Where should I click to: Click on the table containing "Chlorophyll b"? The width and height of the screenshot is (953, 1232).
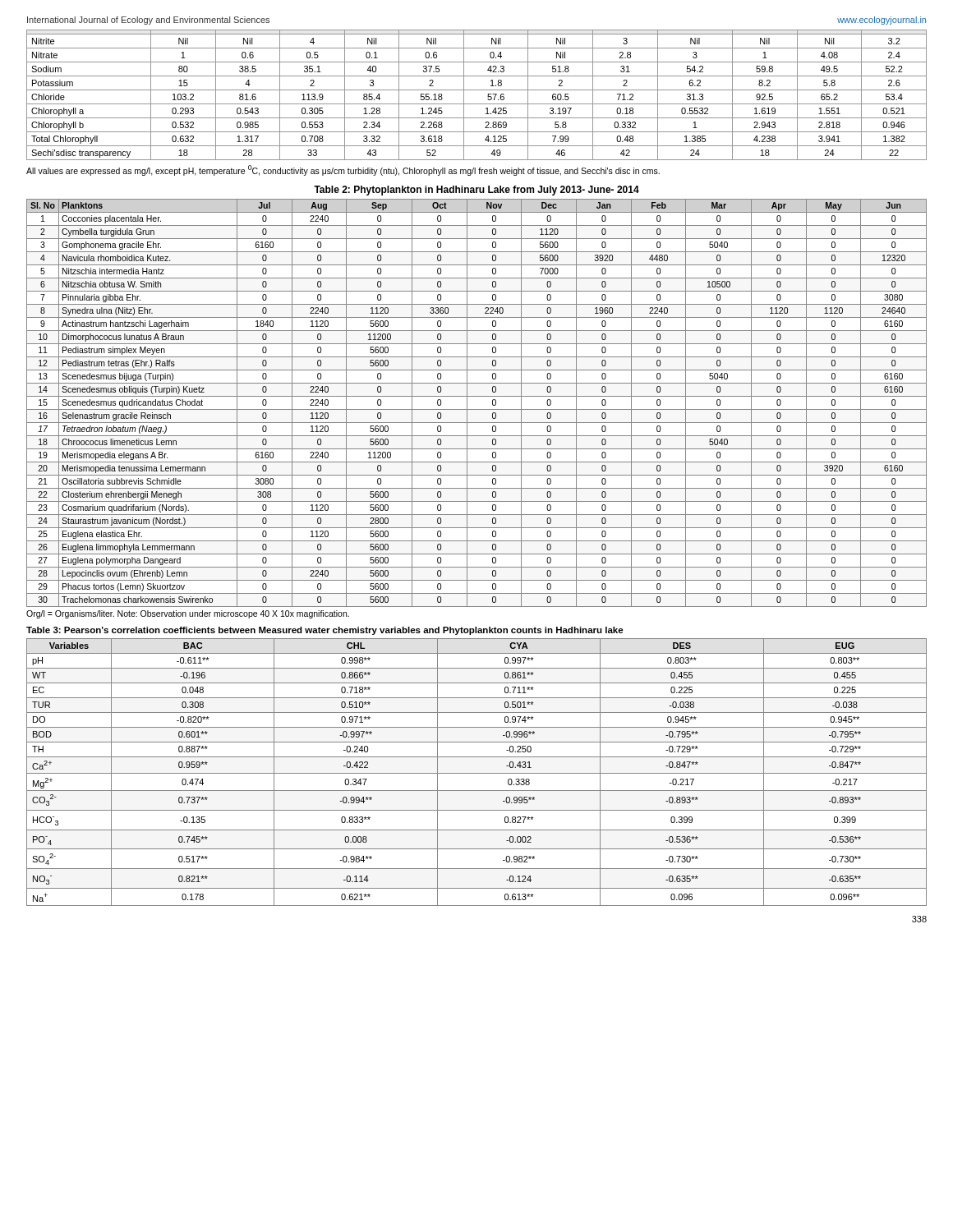pyautogui.click(x=476, y=95)
